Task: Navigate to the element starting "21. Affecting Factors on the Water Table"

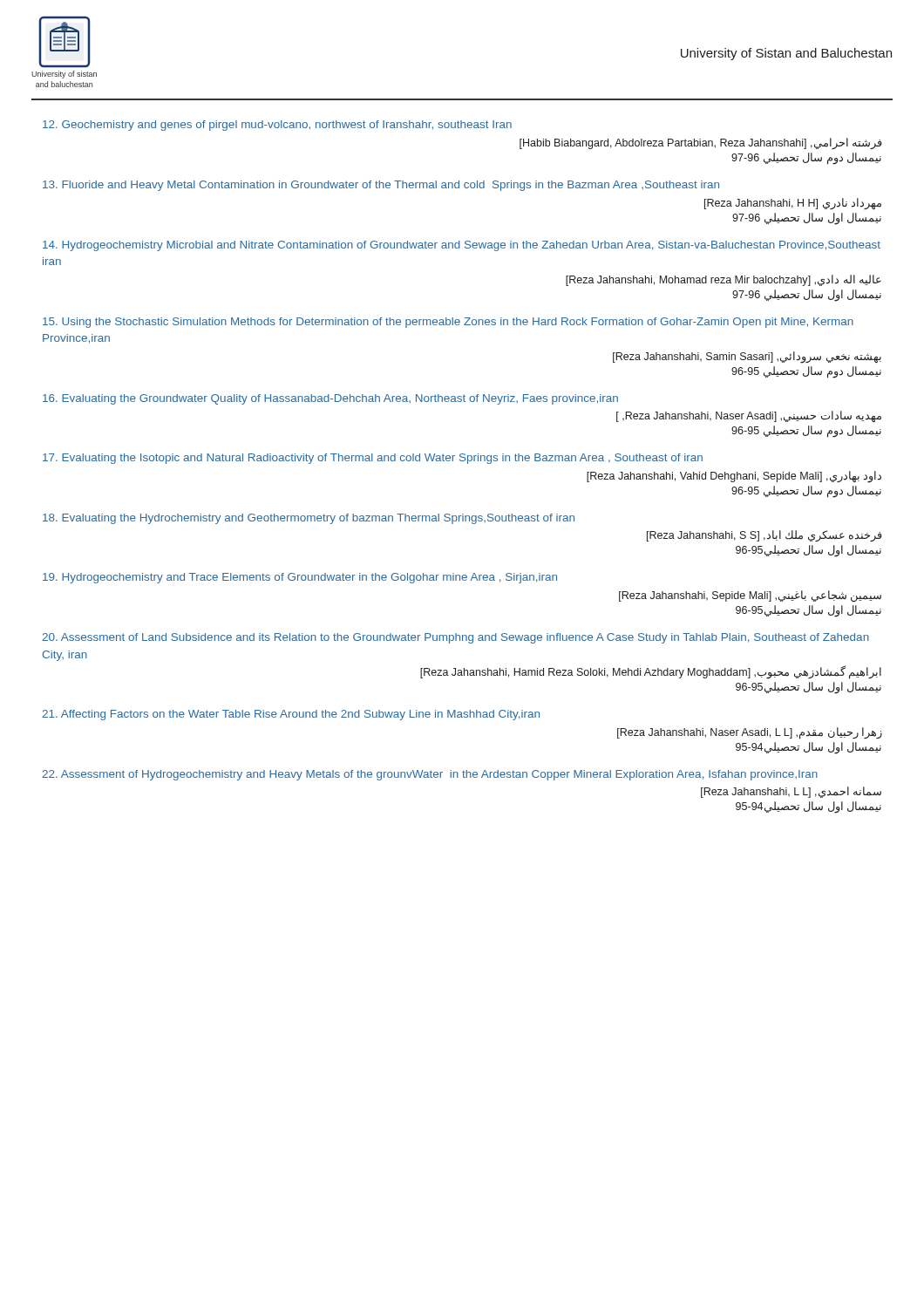Action: coord(291,715)
